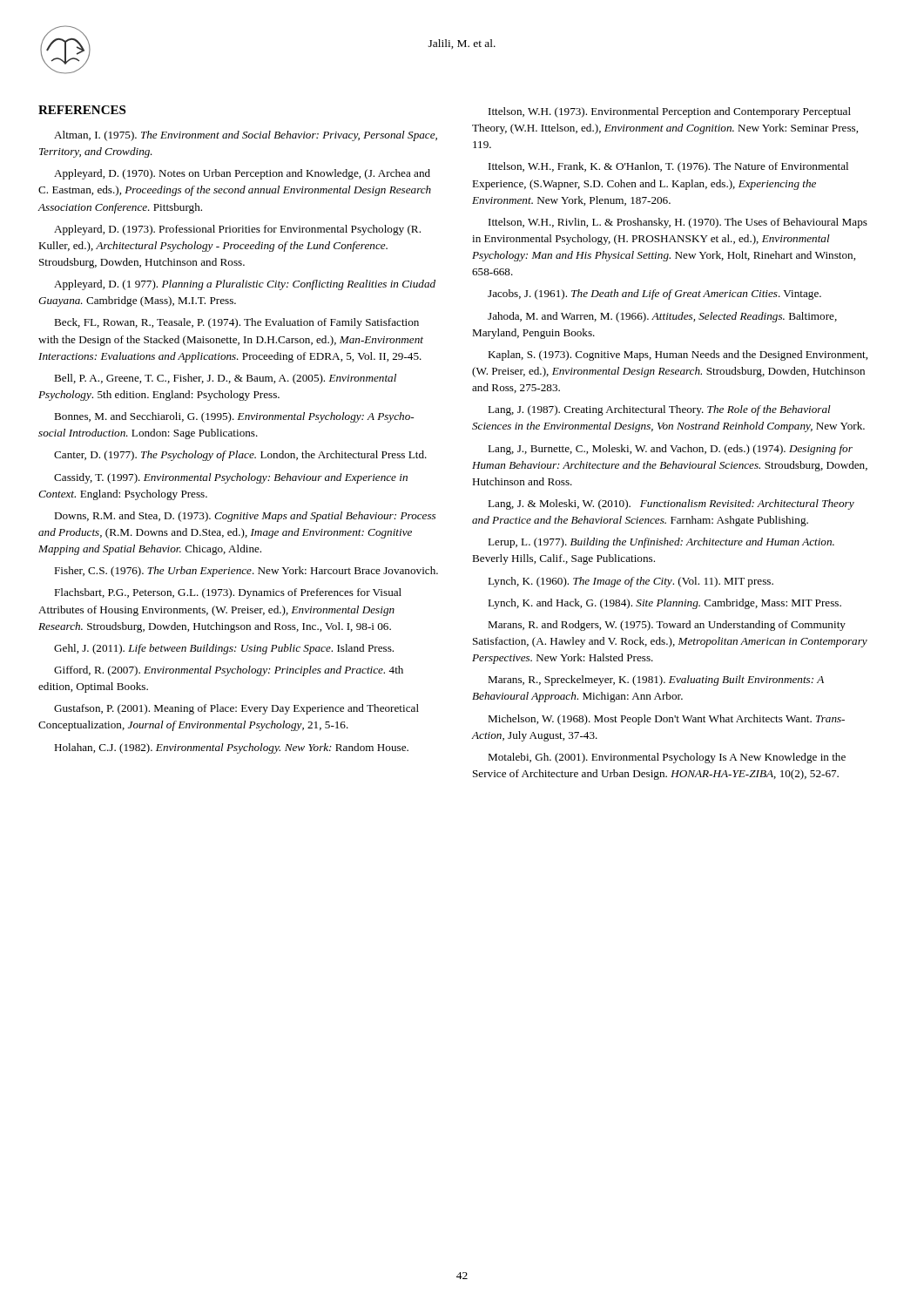
Task: Point to the region starting "Beck, FL, Rowan, R.,"
Action: (x=231, y=339)
